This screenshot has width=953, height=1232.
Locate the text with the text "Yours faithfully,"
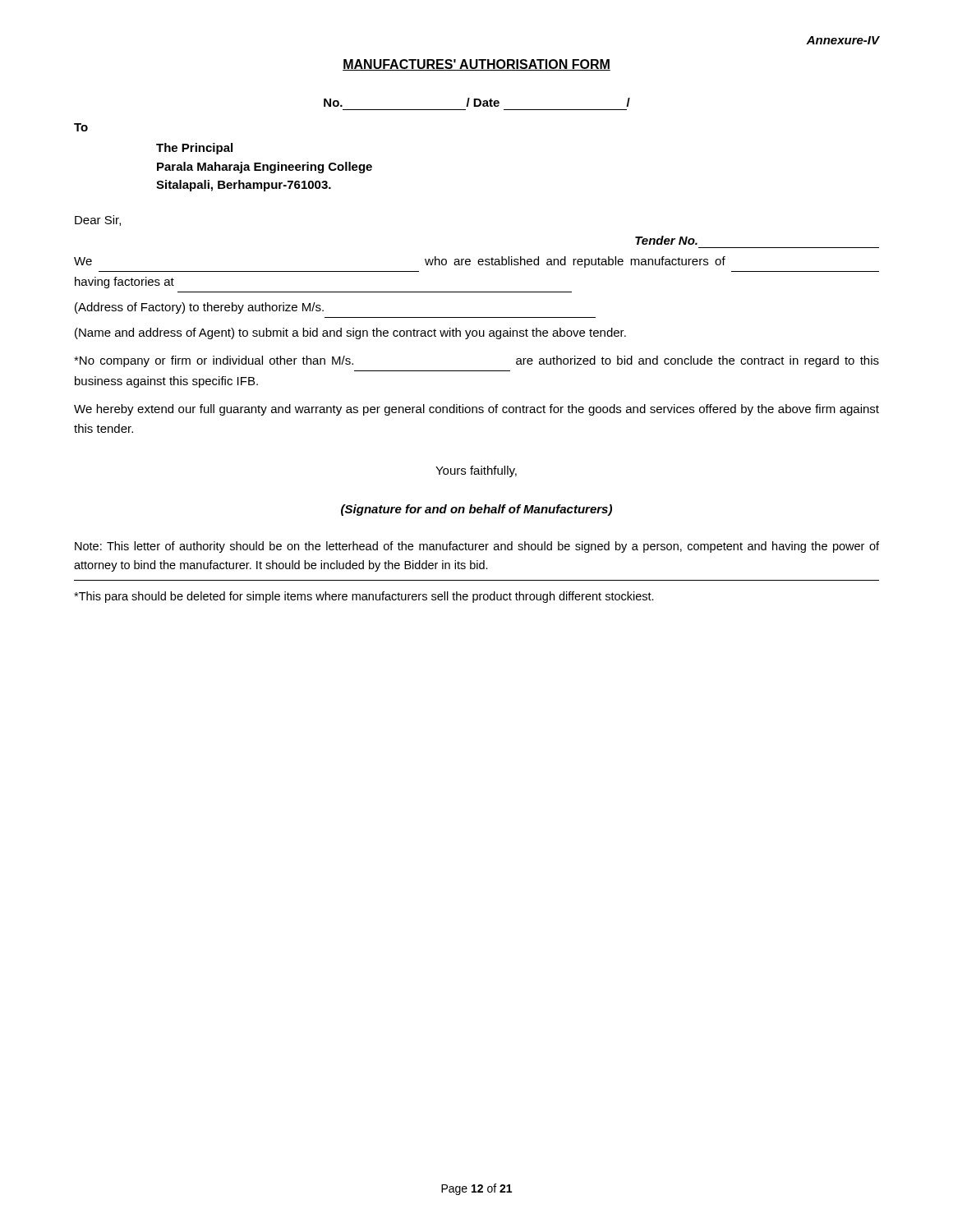tap(476, 470)
